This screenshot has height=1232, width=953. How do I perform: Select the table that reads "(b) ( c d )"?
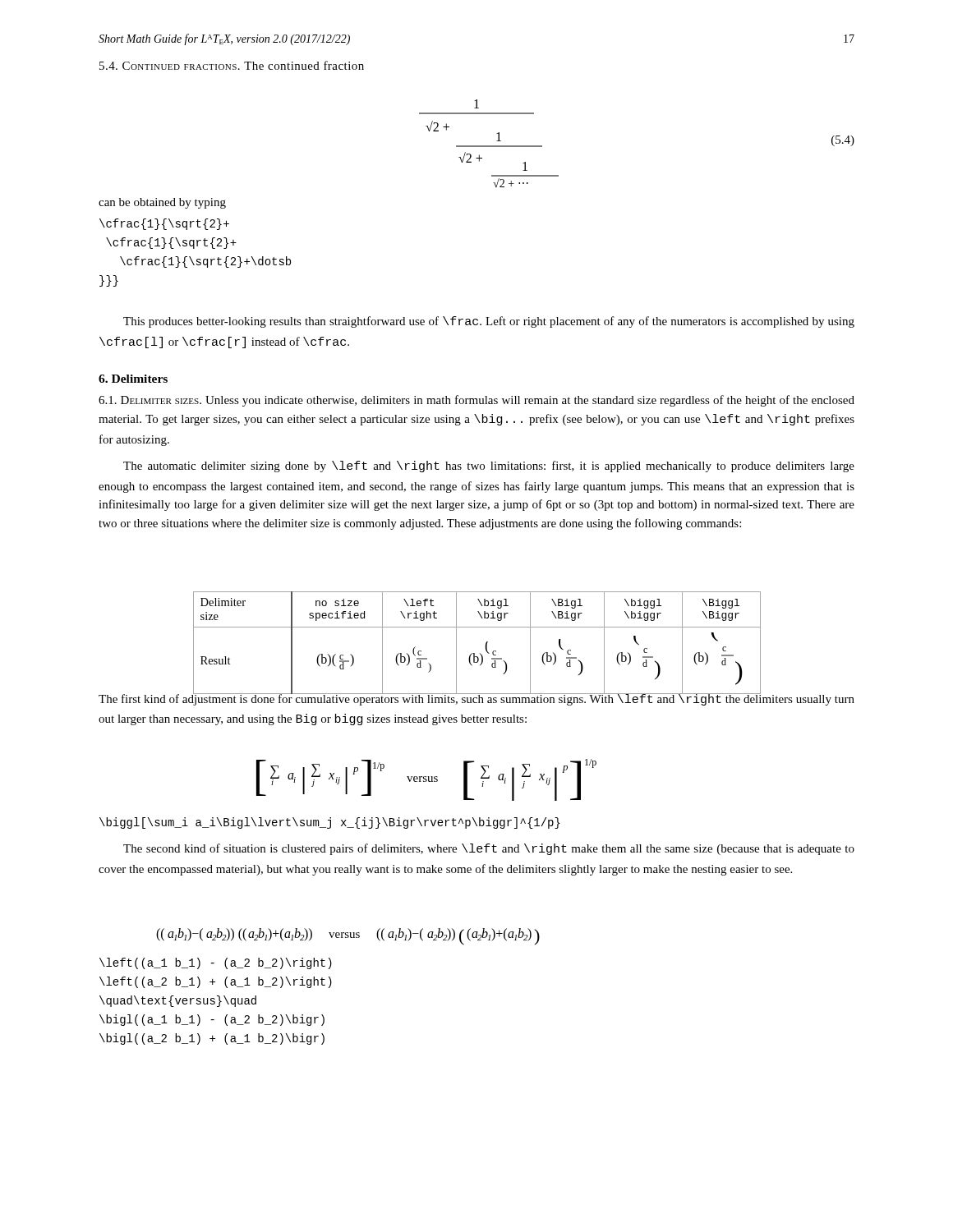coord(476,643)
